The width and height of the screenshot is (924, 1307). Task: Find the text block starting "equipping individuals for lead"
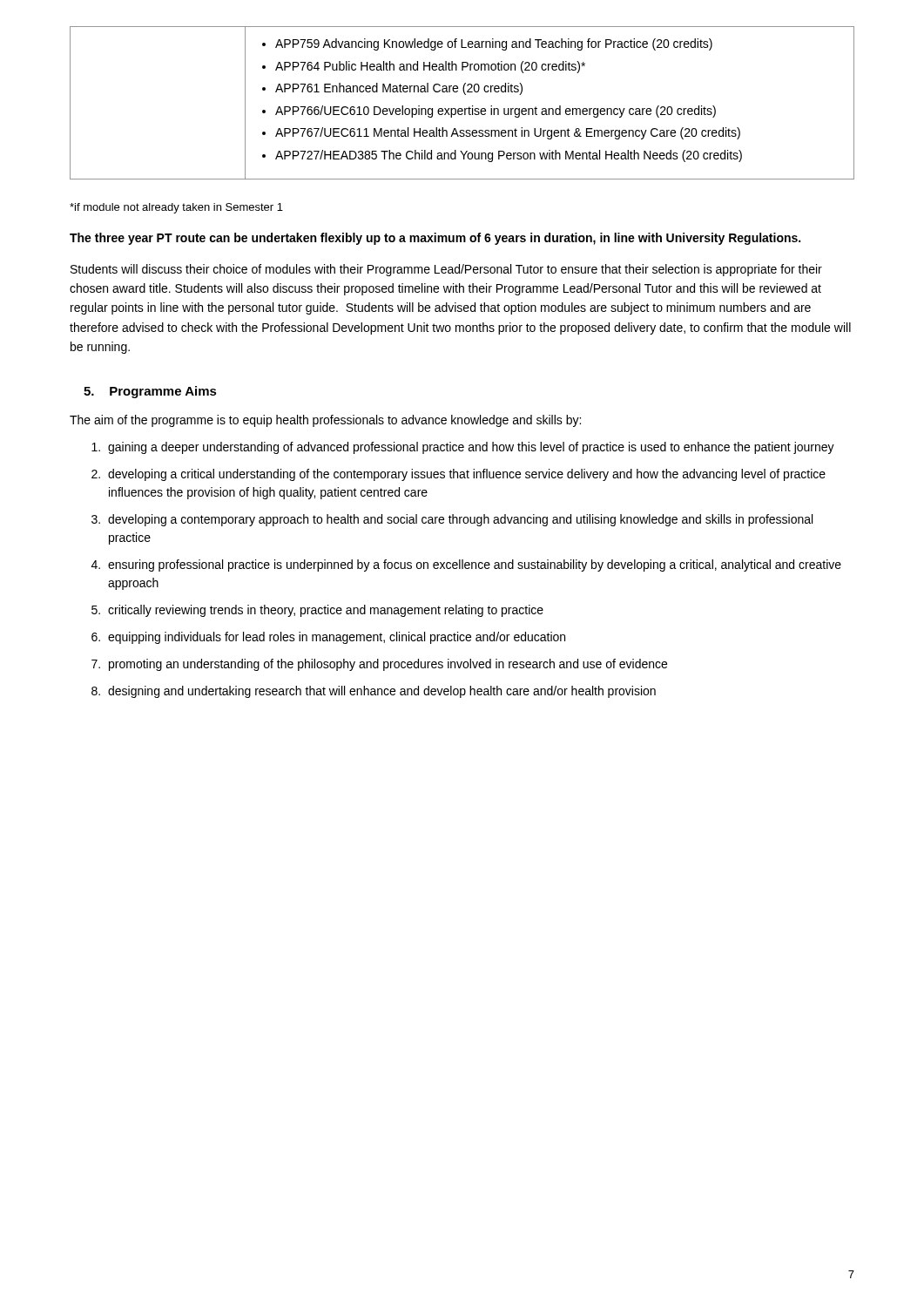coord(337,637)
